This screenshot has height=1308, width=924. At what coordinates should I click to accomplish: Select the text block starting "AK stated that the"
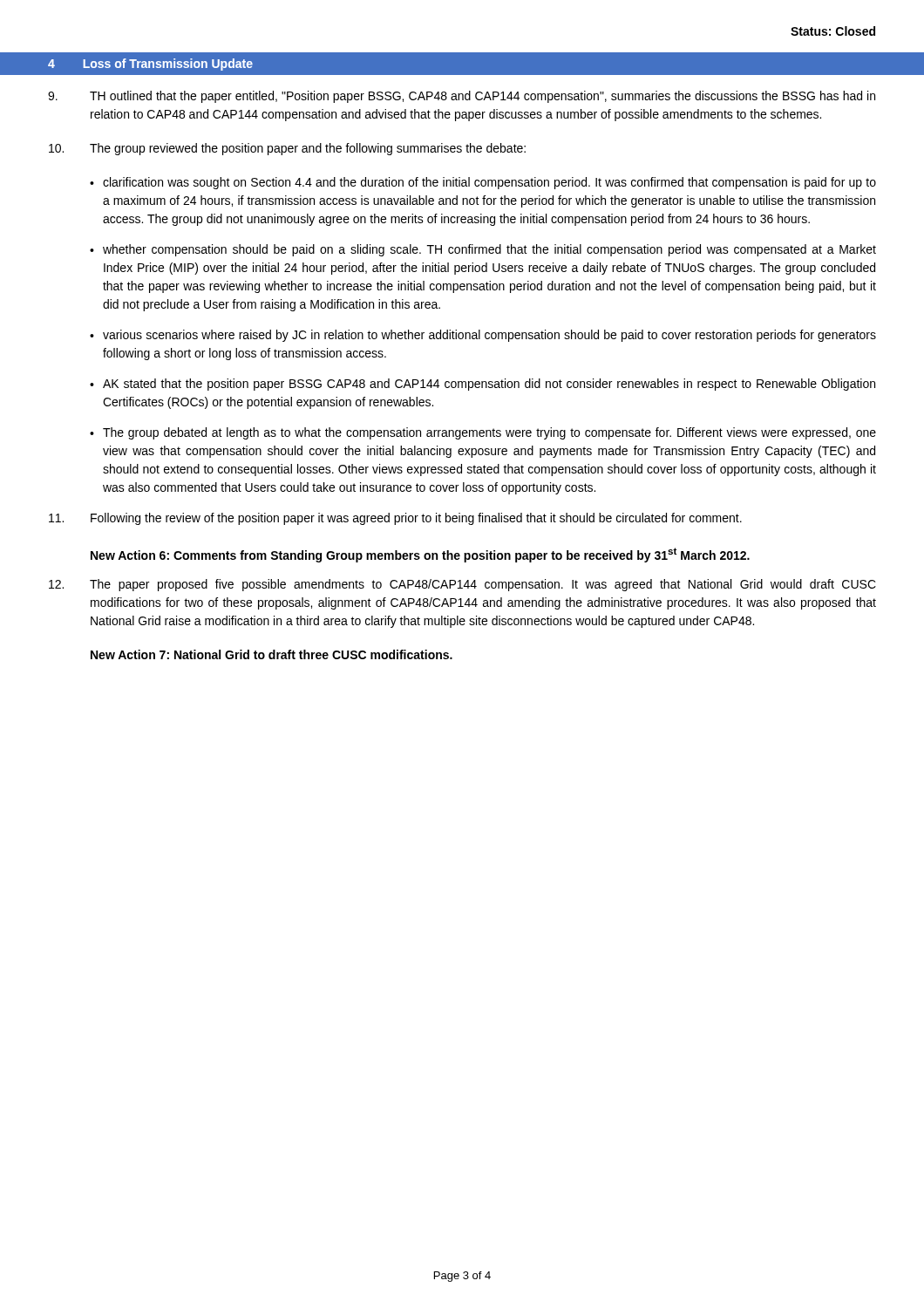pyautogui.click(x=489, y=393)
